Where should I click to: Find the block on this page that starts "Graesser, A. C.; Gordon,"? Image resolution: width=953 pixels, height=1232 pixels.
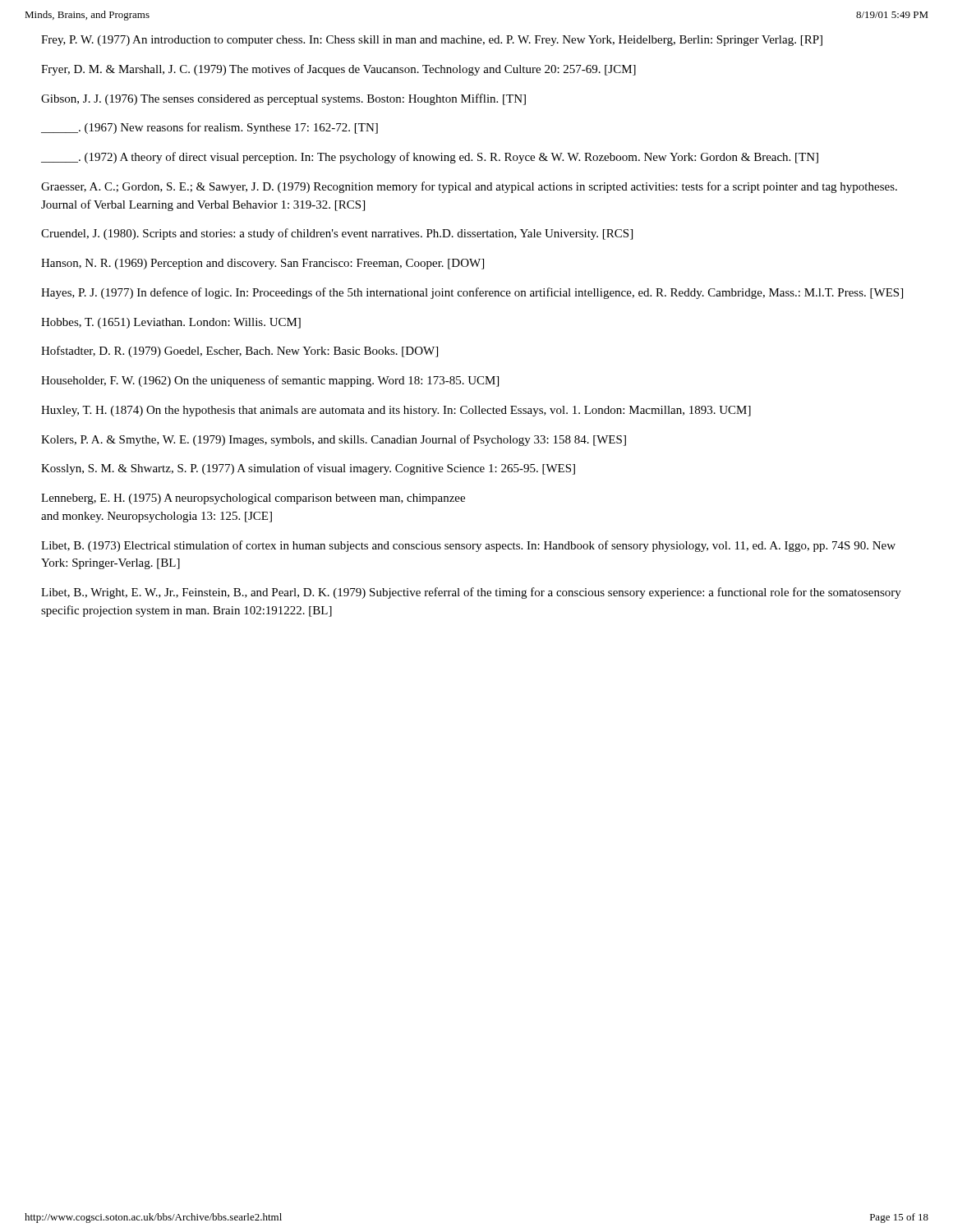pos(469,195)
